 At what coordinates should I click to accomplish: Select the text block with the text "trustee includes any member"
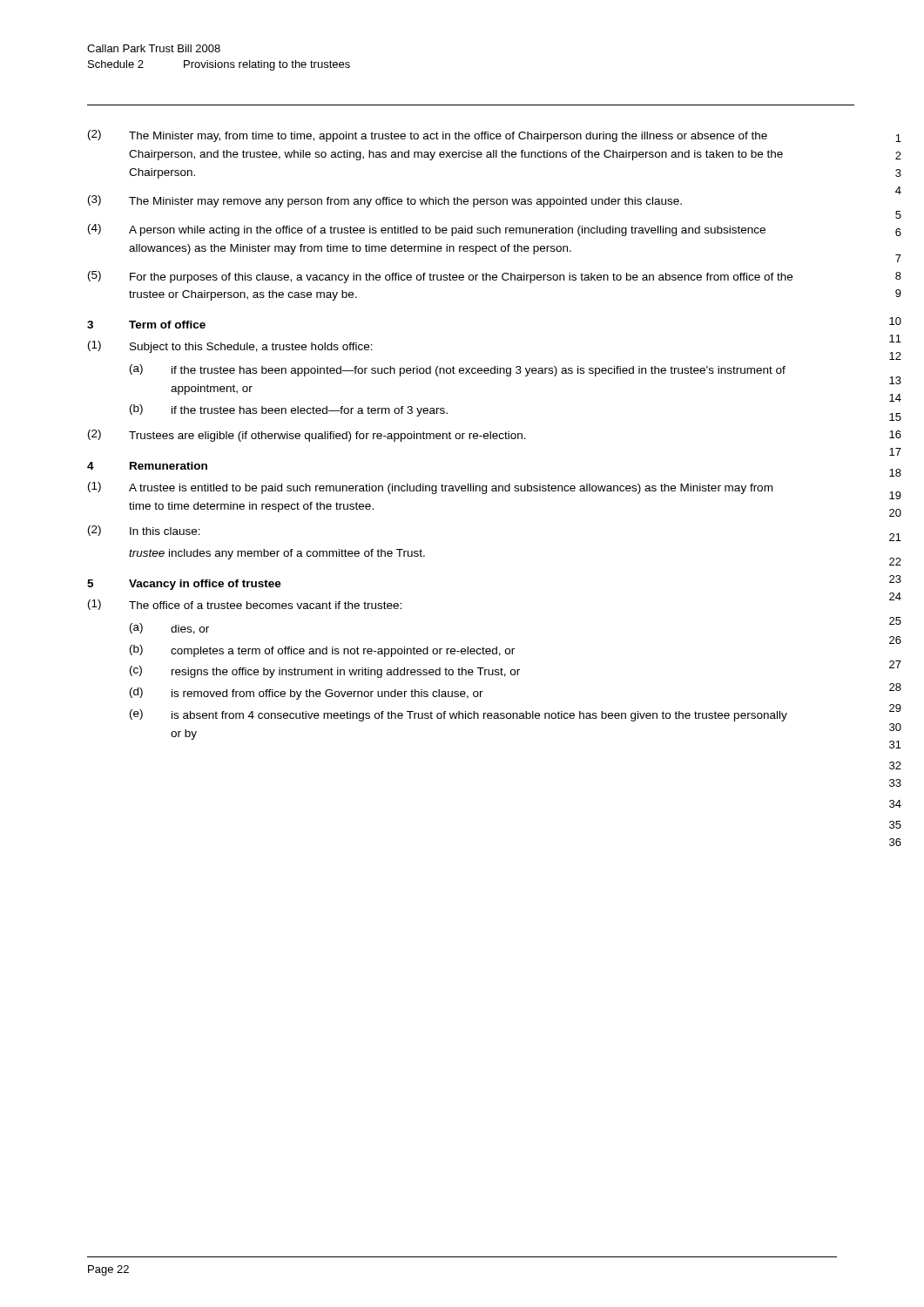tap(277, 554)
